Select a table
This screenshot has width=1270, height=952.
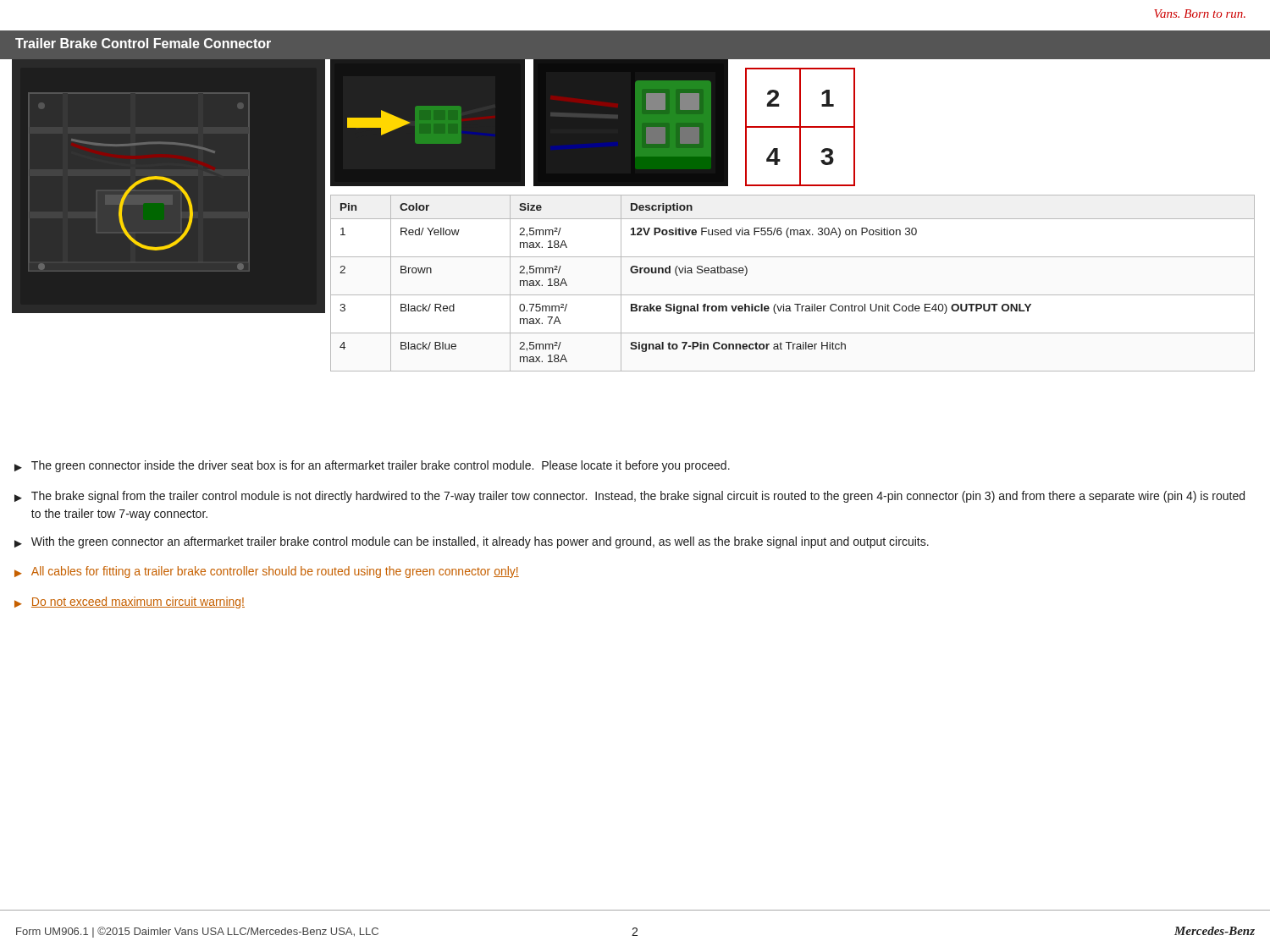point(792,283)
